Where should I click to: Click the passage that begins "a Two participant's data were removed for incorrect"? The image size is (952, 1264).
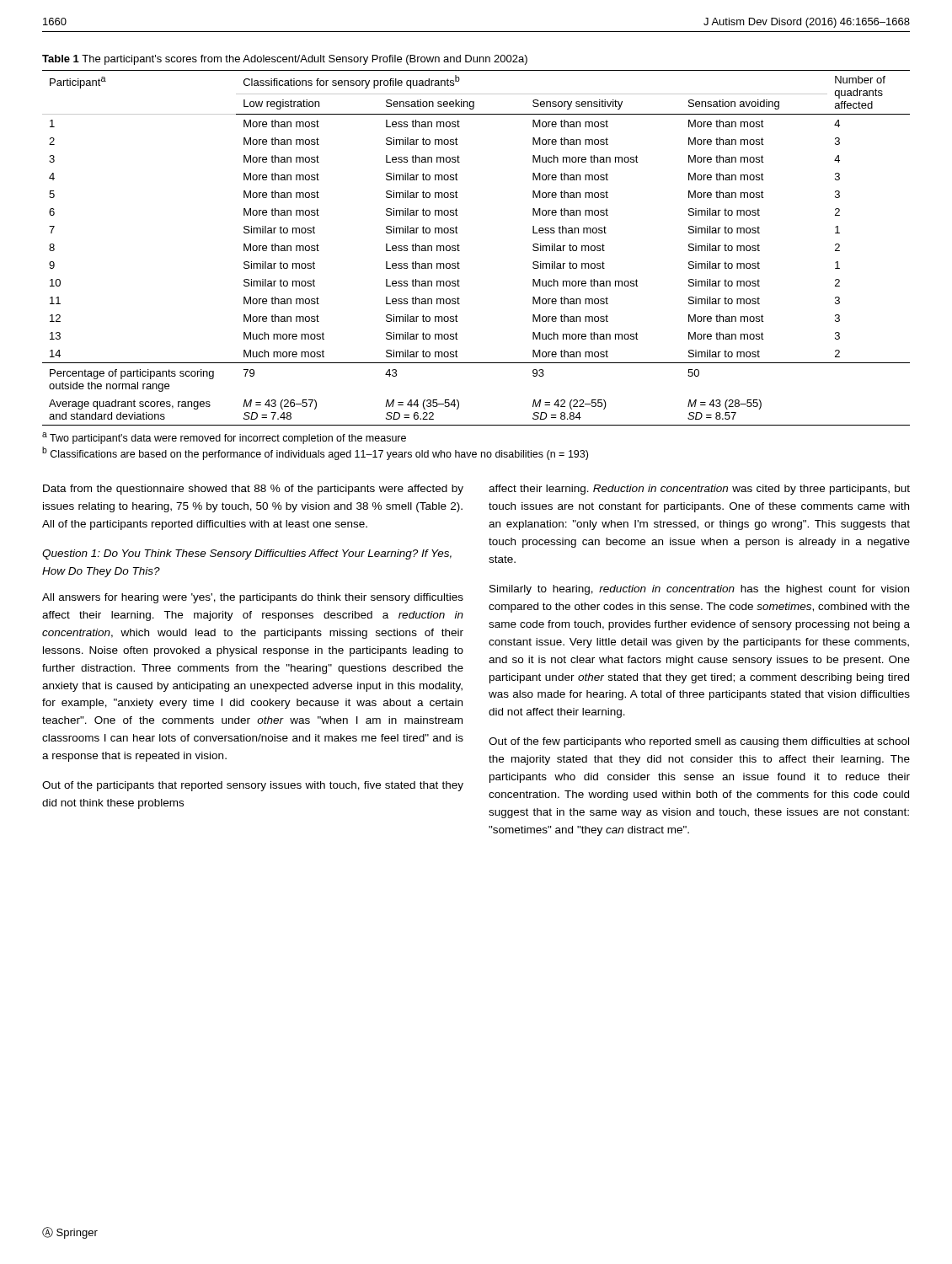224,437
